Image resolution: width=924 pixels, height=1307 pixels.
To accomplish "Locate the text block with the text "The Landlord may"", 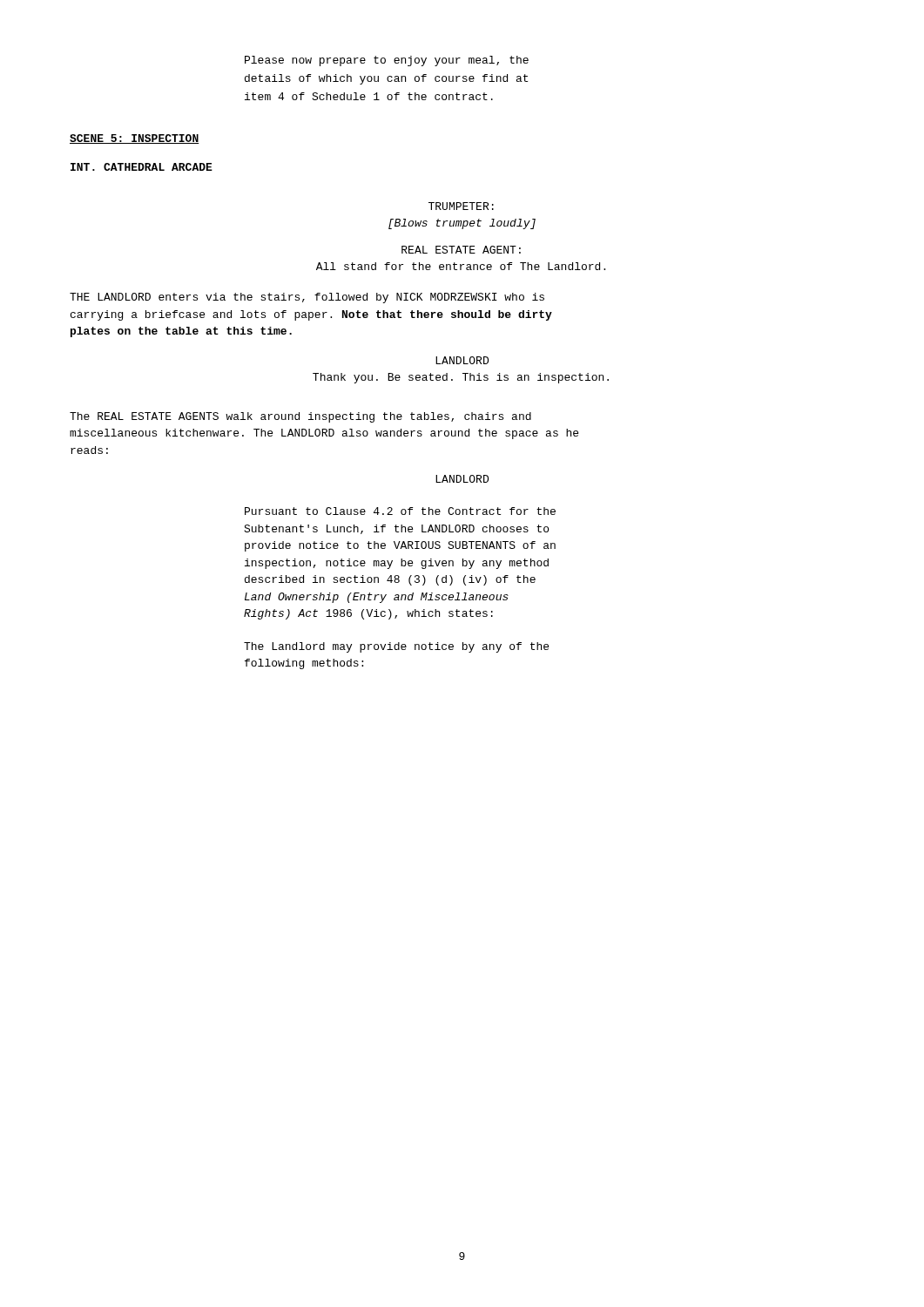I will click(397, 655).
